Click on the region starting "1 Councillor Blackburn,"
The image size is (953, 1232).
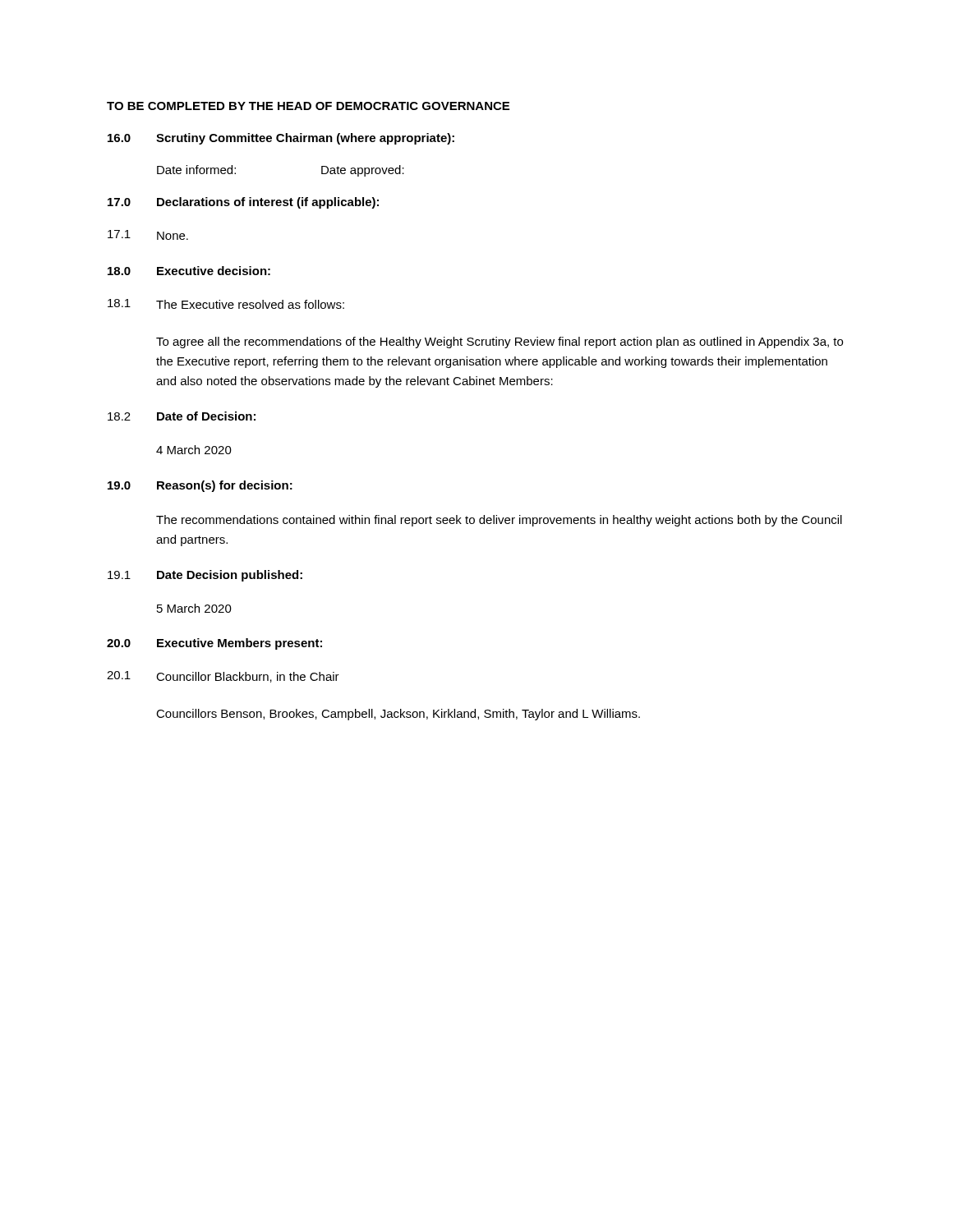tap(223, 677)
